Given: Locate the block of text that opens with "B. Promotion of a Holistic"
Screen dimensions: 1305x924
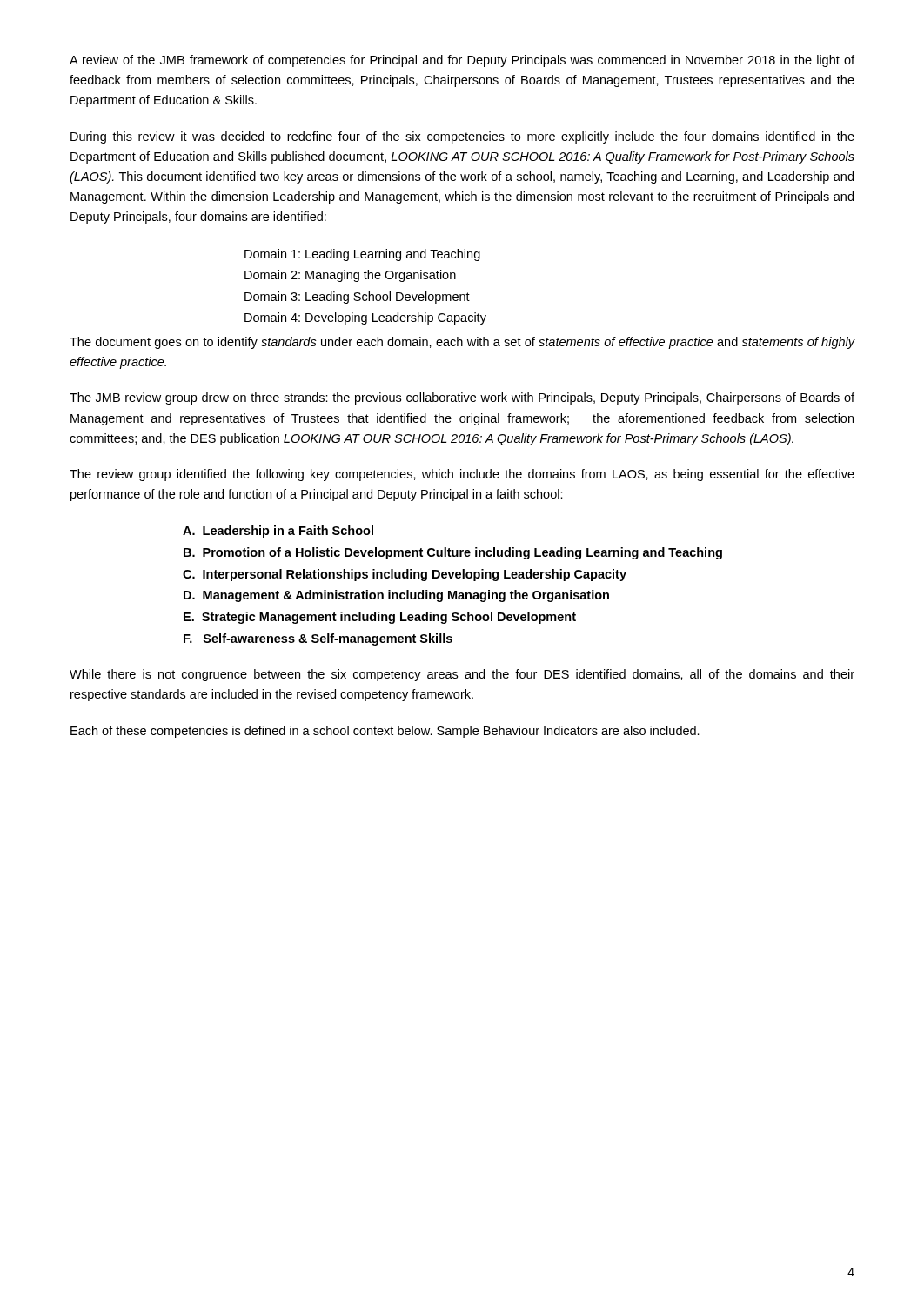Looking at the screenshot, I should click(x=453, y=552).
